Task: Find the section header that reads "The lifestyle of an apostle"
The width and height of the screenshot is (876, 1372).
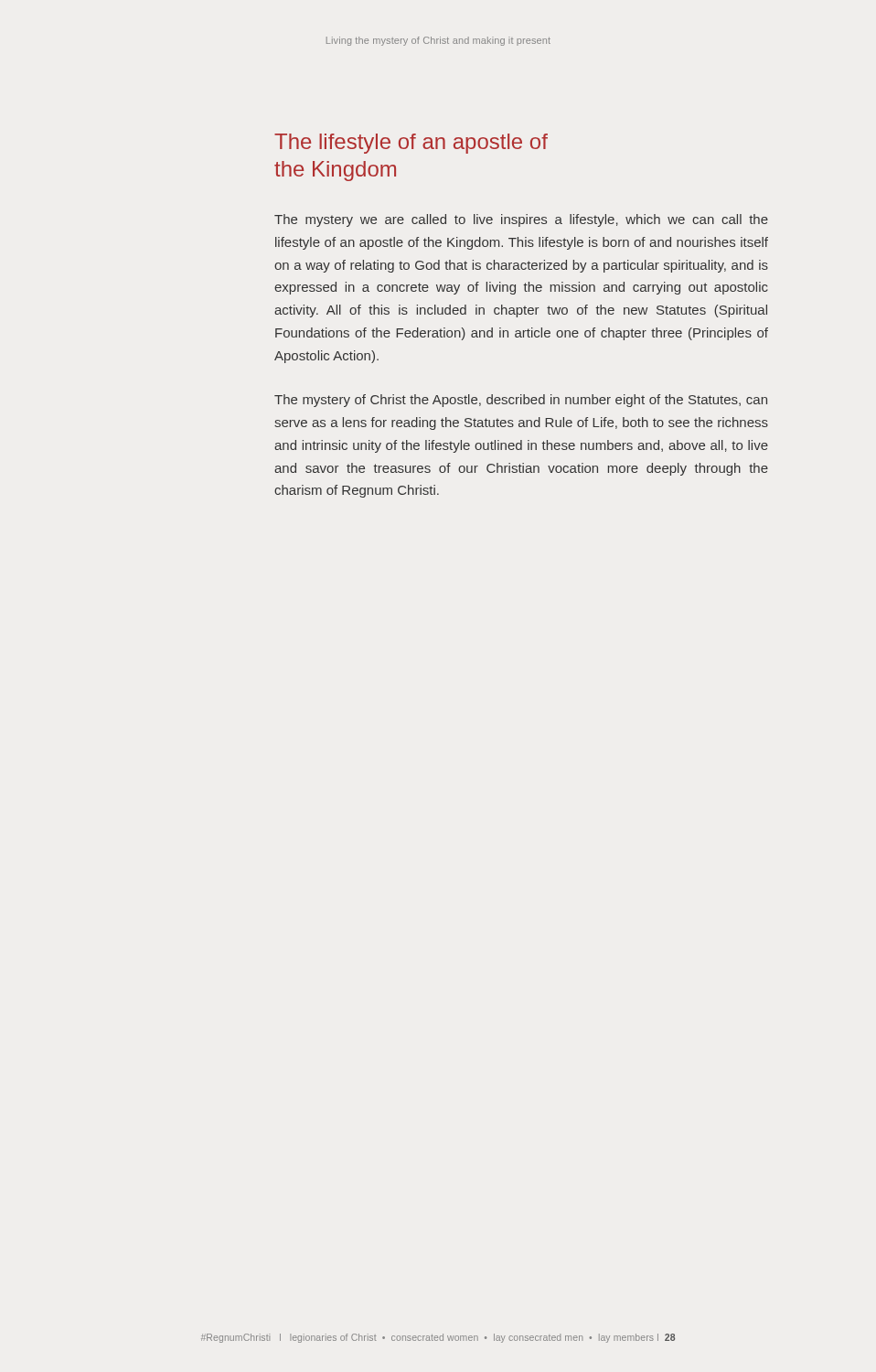Action: (x=411, y=155)
